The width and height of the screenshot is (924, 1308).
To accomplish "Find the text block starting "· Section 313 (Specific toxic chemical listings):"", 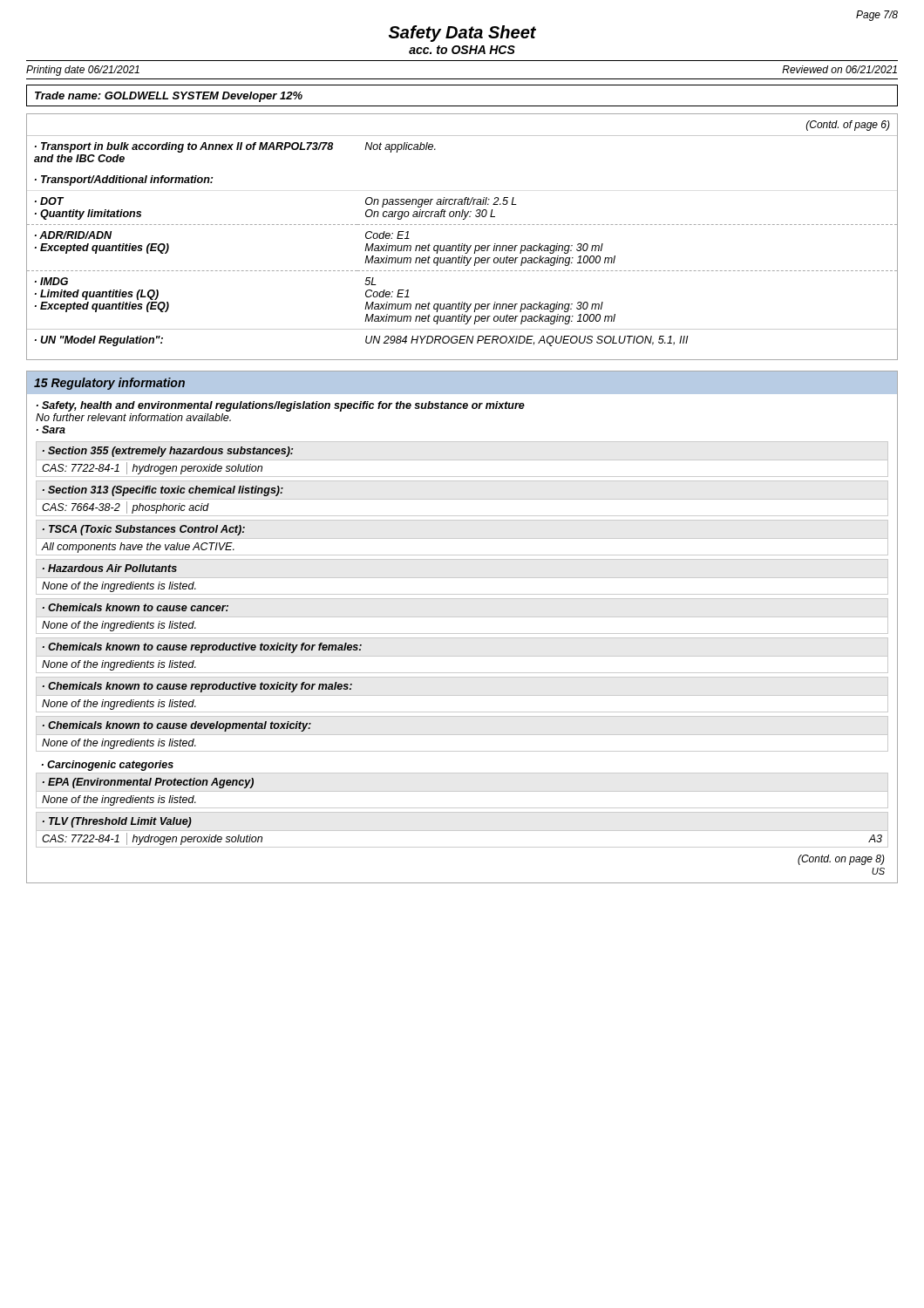I will pos(163,490).
